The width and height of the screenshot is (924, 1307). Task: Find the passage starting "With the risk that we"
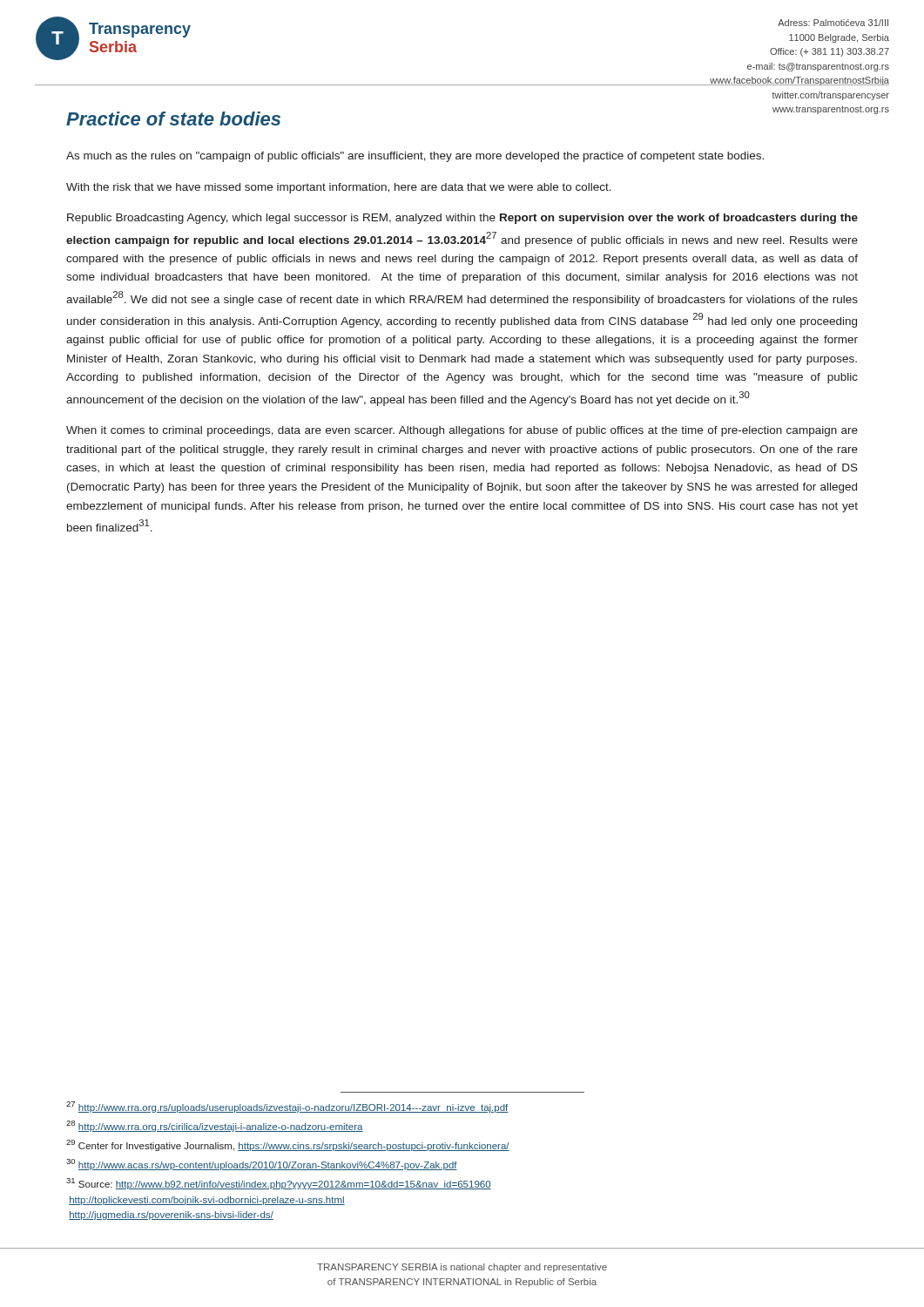pyautogui.click(x=462, y=187)
